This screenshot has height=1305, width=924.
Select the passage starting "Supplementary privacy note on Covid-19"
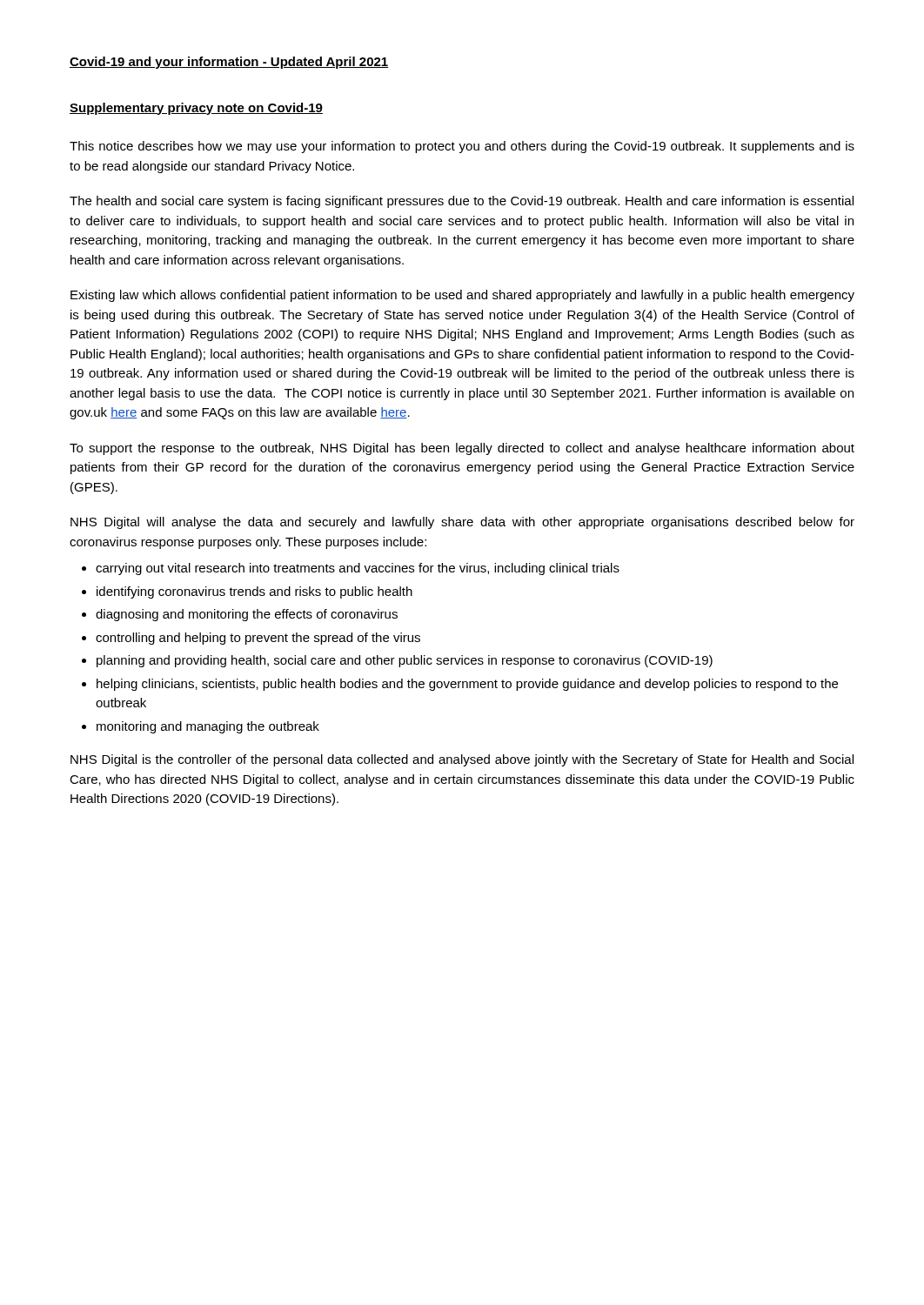tap(196, 107)
